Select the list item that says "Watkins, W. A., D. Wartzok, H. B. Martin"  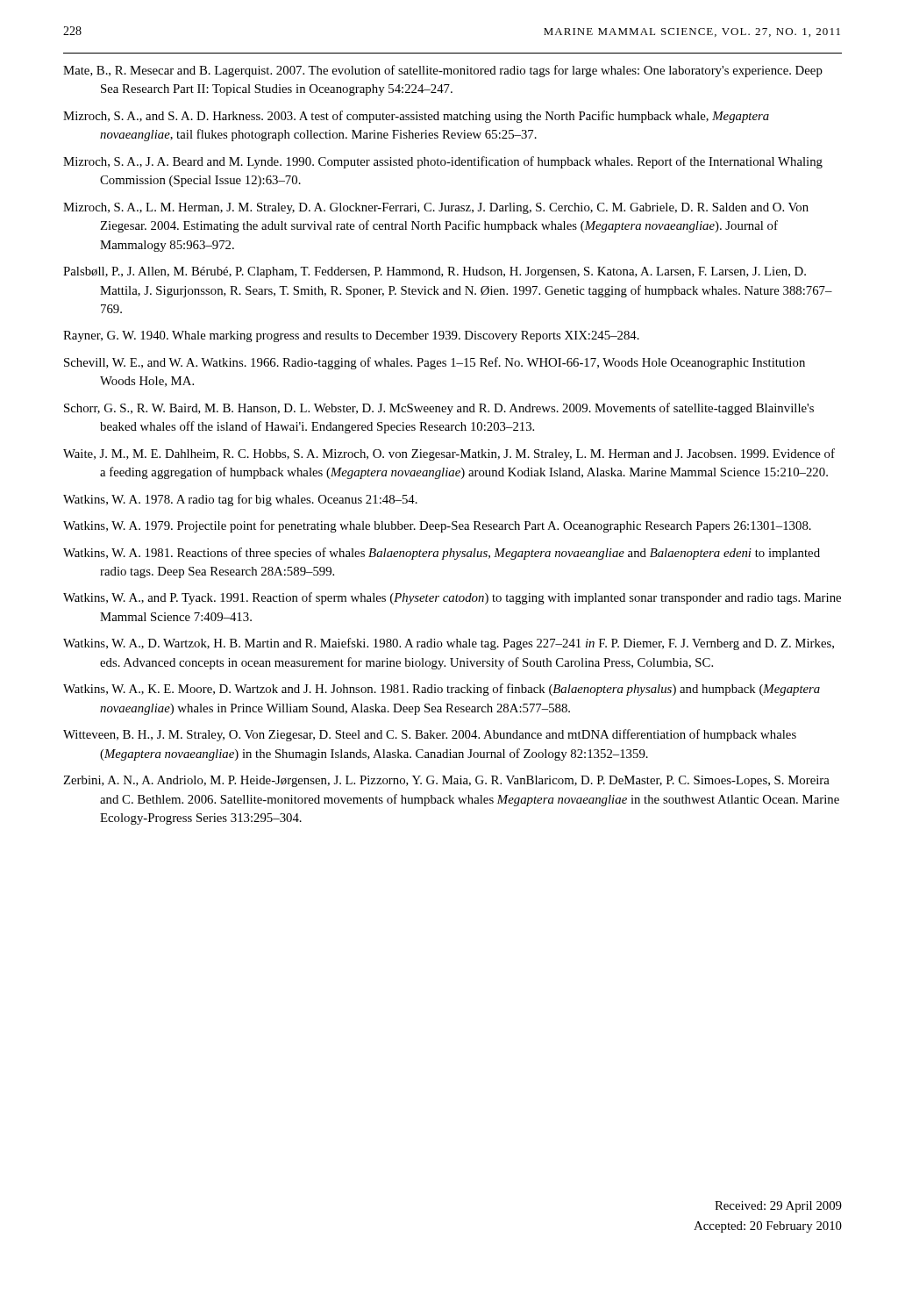(449, 653)
